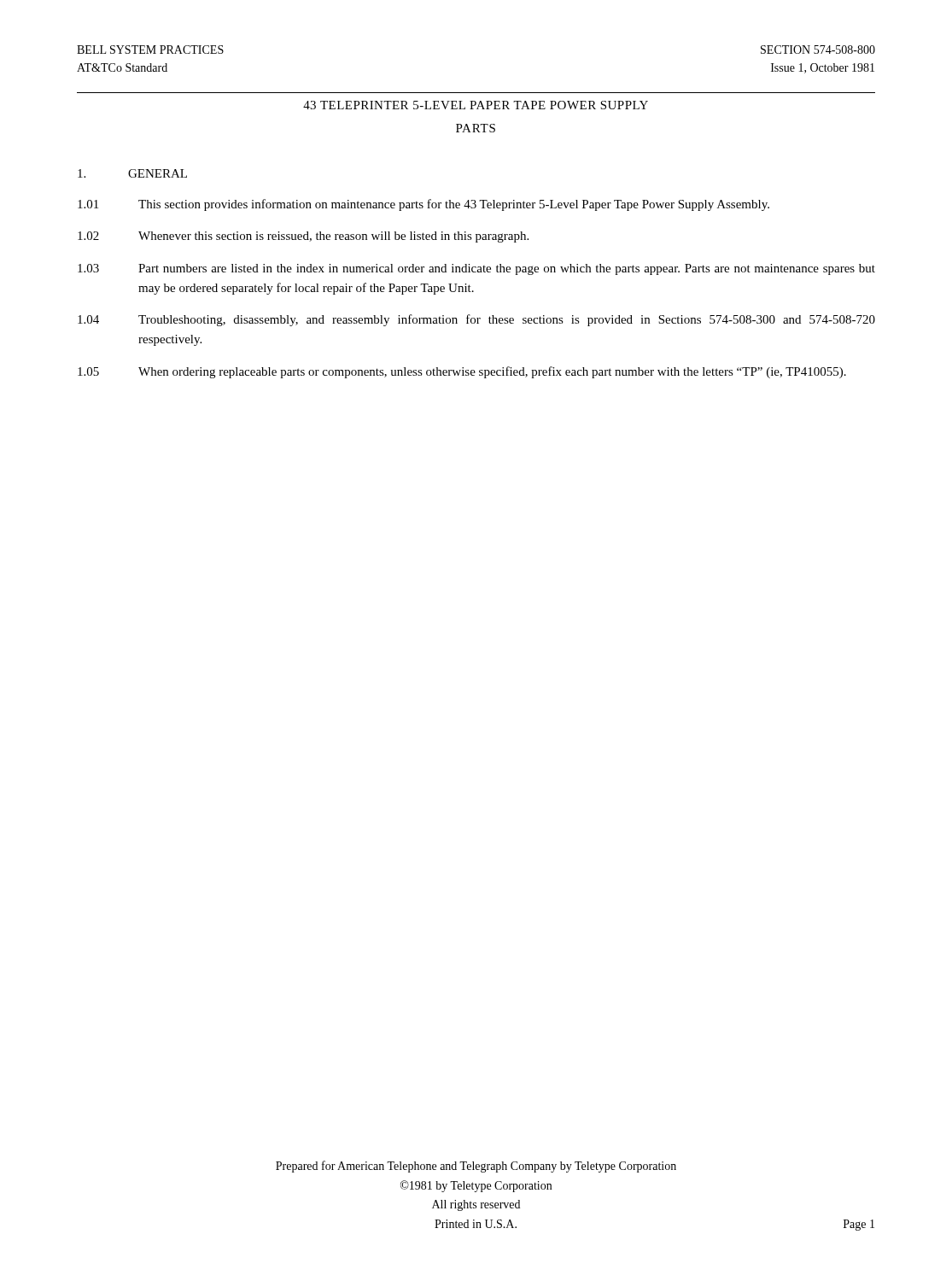Viewport: 952px width, 1281px height.
Task: Point to the region starting "02 Whenever this section is reissued,"
Action: 476,236
